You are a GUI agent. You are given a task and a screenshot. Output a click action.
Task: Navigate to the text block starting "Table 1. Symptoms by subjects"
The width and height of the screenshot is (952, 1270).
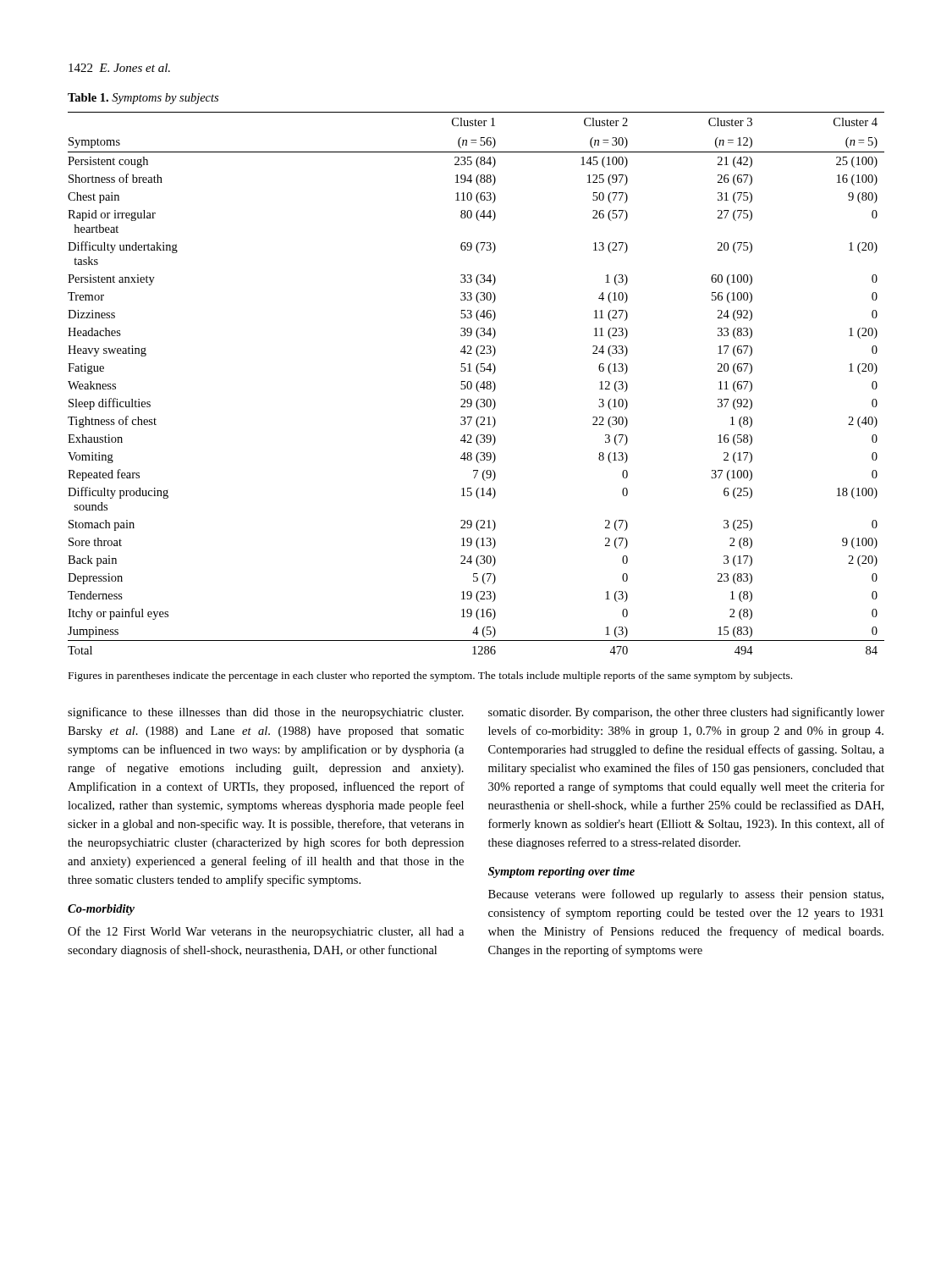[x=143, y=97]
